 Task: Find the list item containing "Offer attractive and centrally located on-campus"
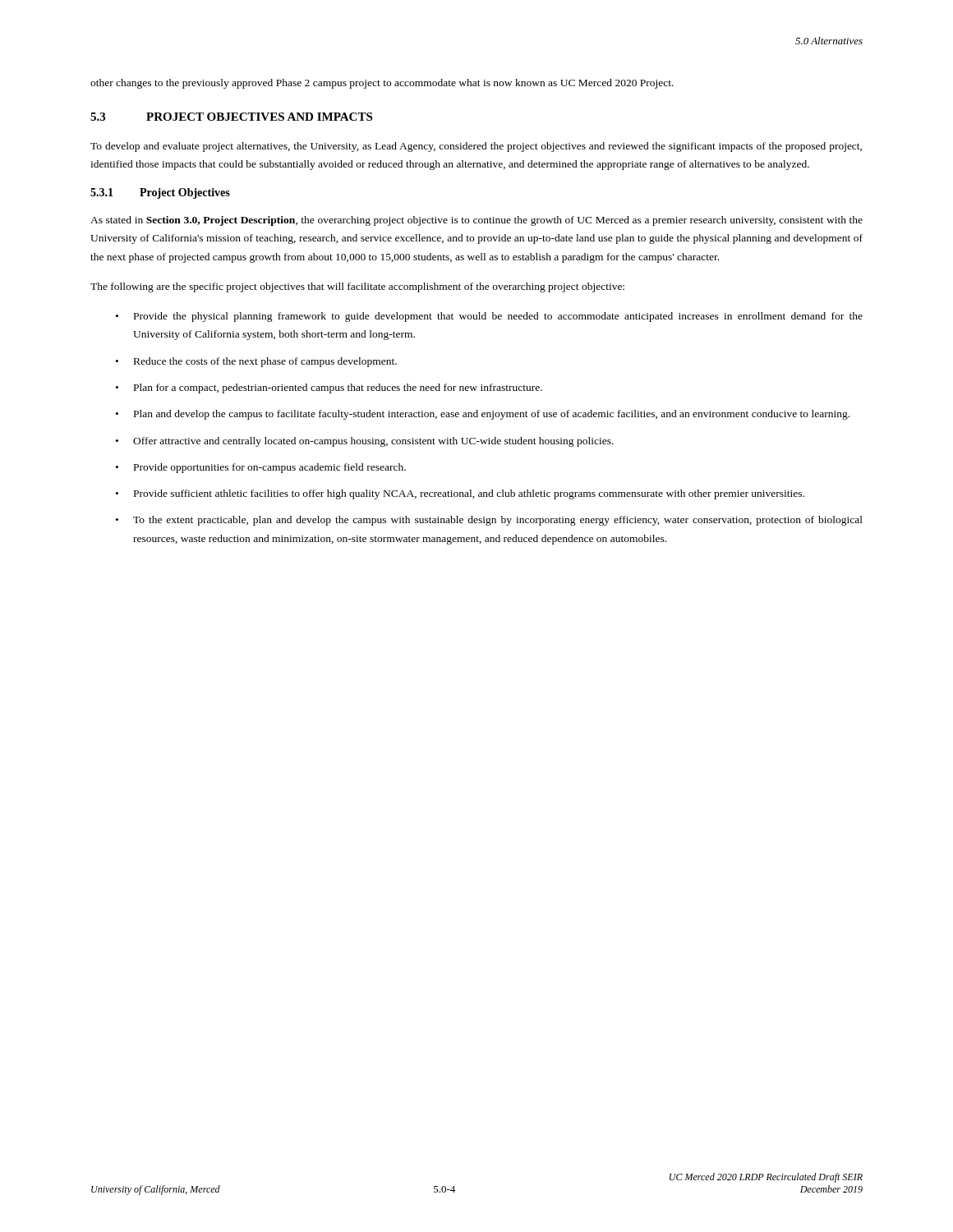tap(489, 441)
